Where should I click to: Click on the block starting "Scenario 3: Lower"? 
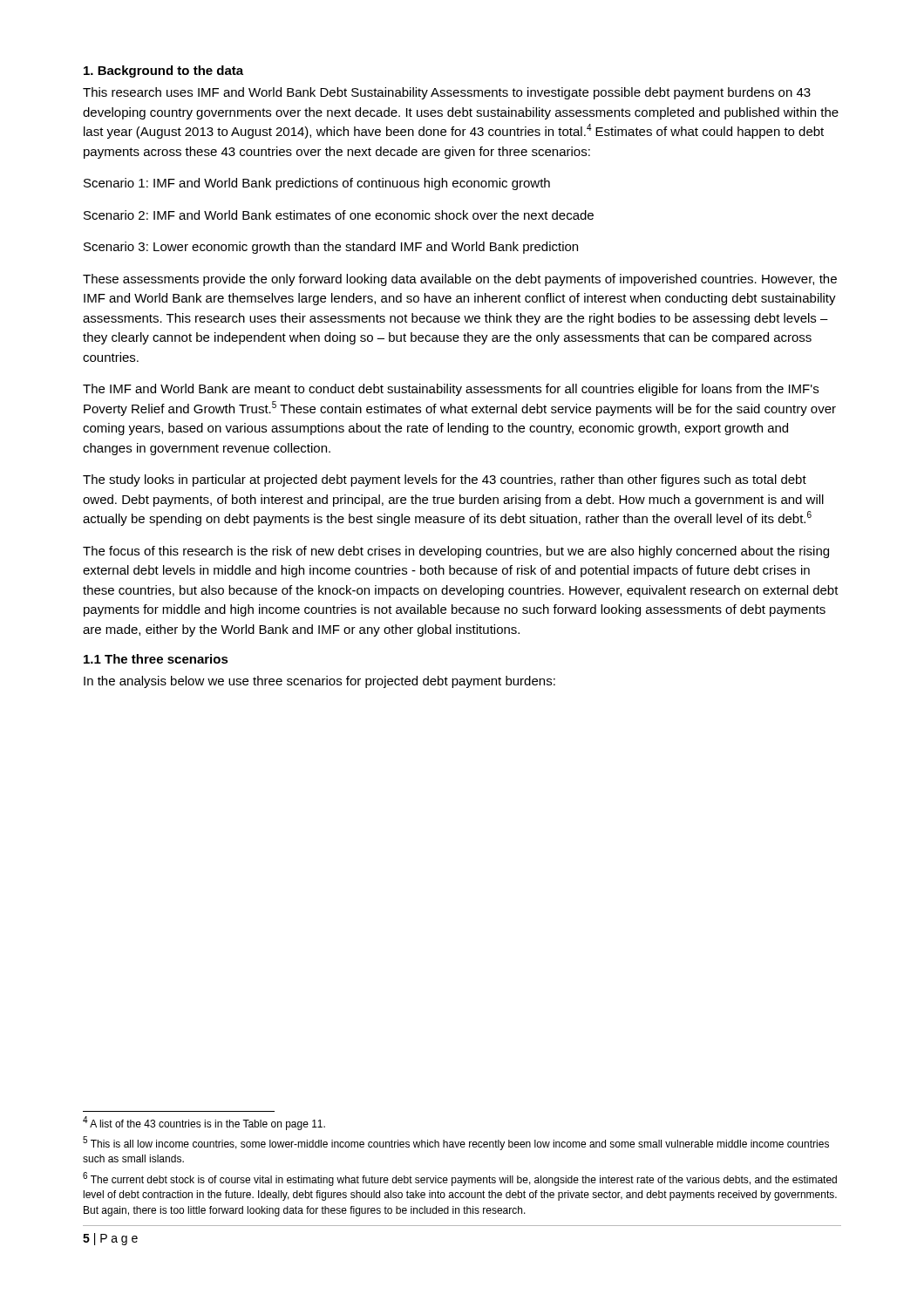pos(331,246)
